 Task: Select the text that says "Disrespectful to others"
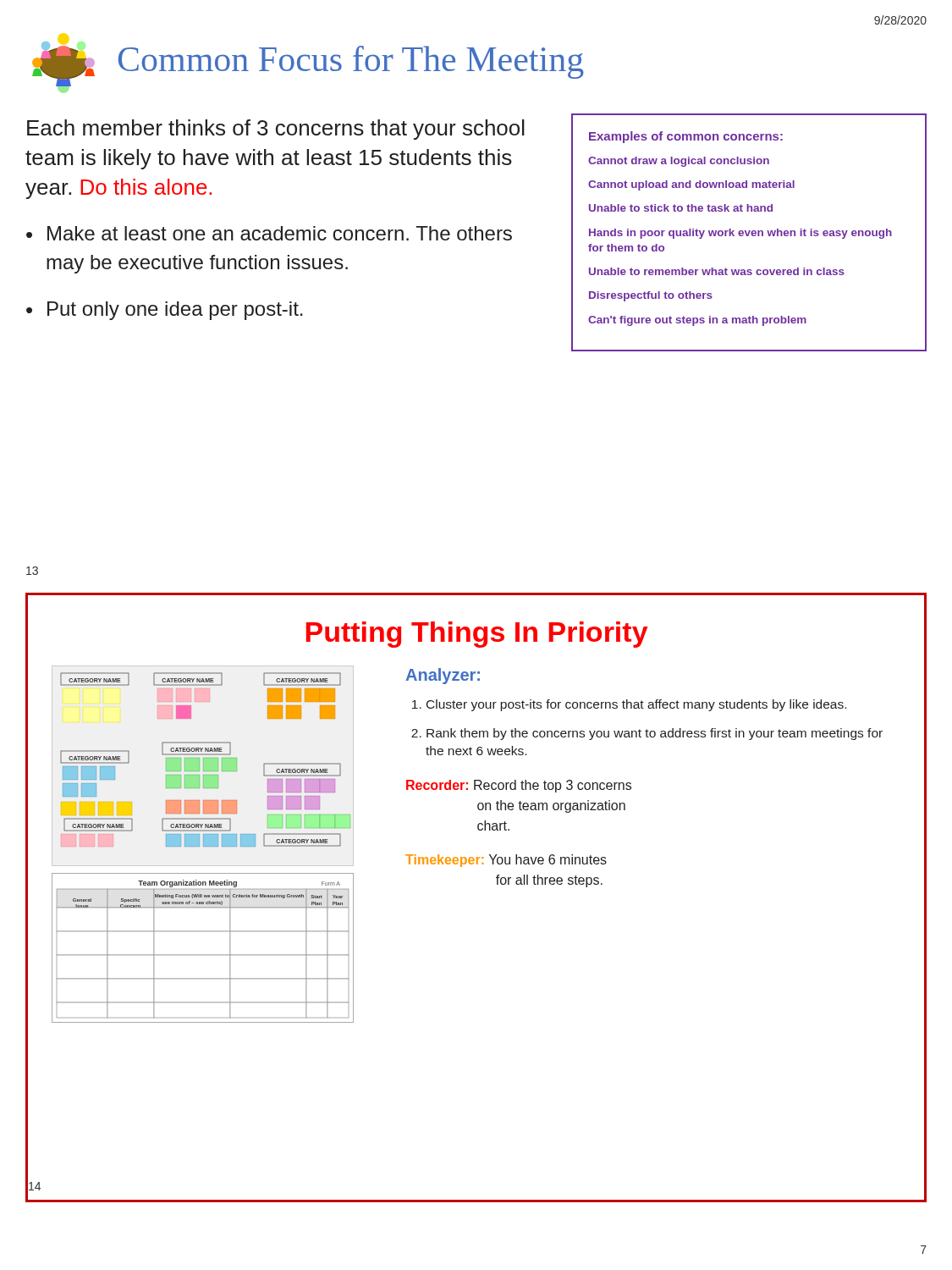[650, 295]
